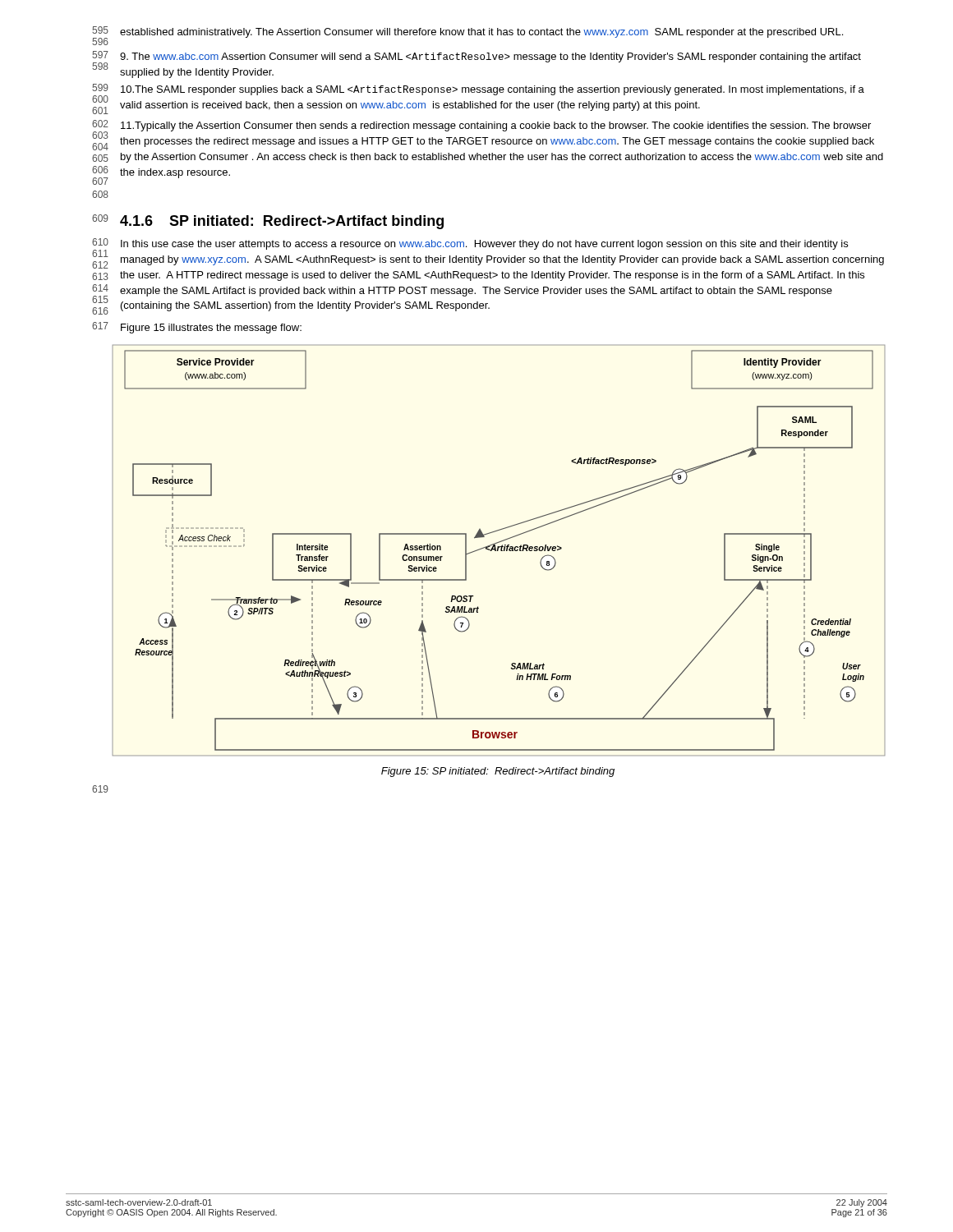953x1232 pixels.
Task: Point to the passage starting "599600601 10.The SAML"
Action: tap(476, 99)
